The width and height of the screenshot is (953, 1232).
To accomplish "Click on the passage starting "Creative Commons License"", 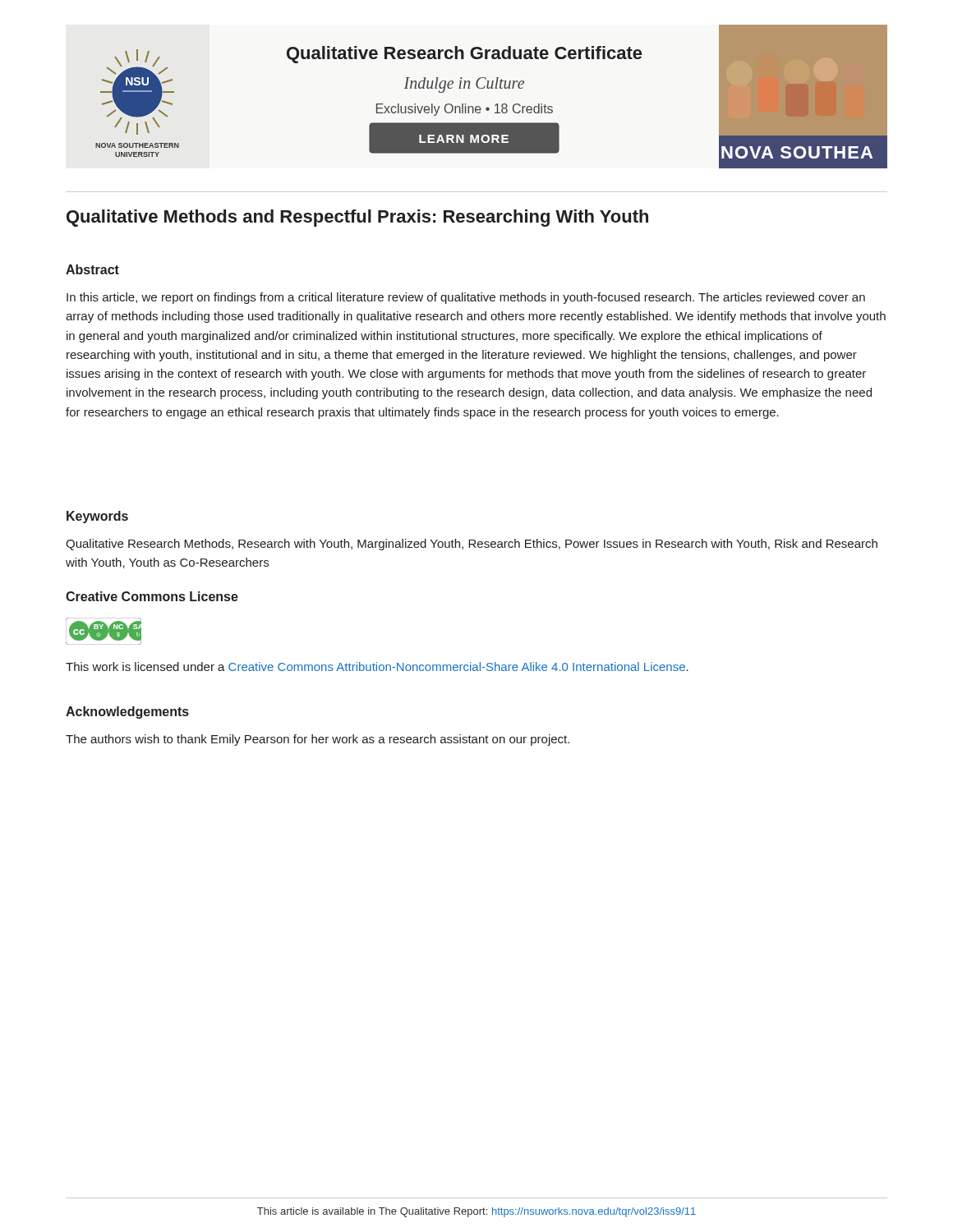I will [152, 597].
